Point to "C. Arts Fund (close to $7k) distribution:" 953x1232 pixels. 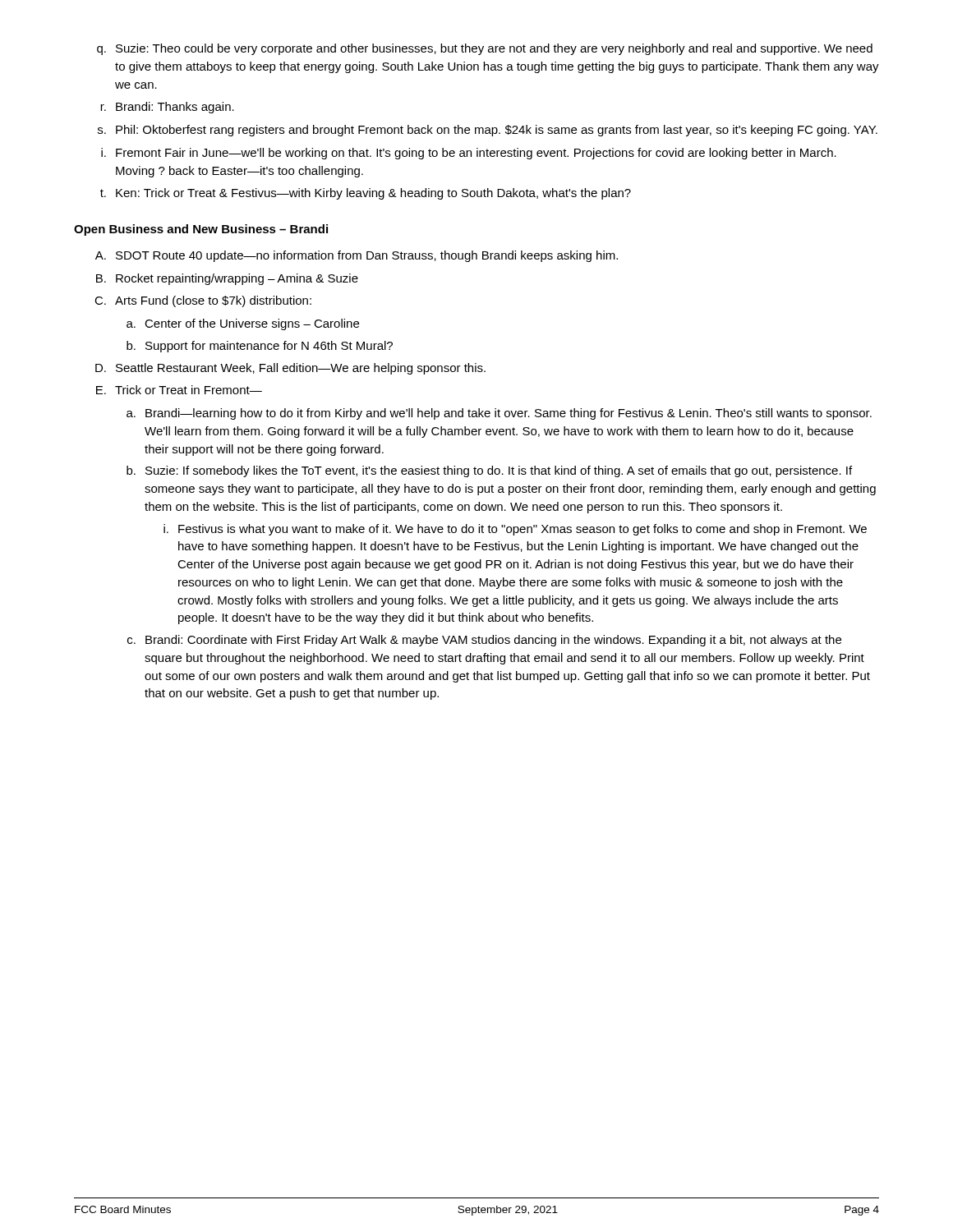pos(203,301)
